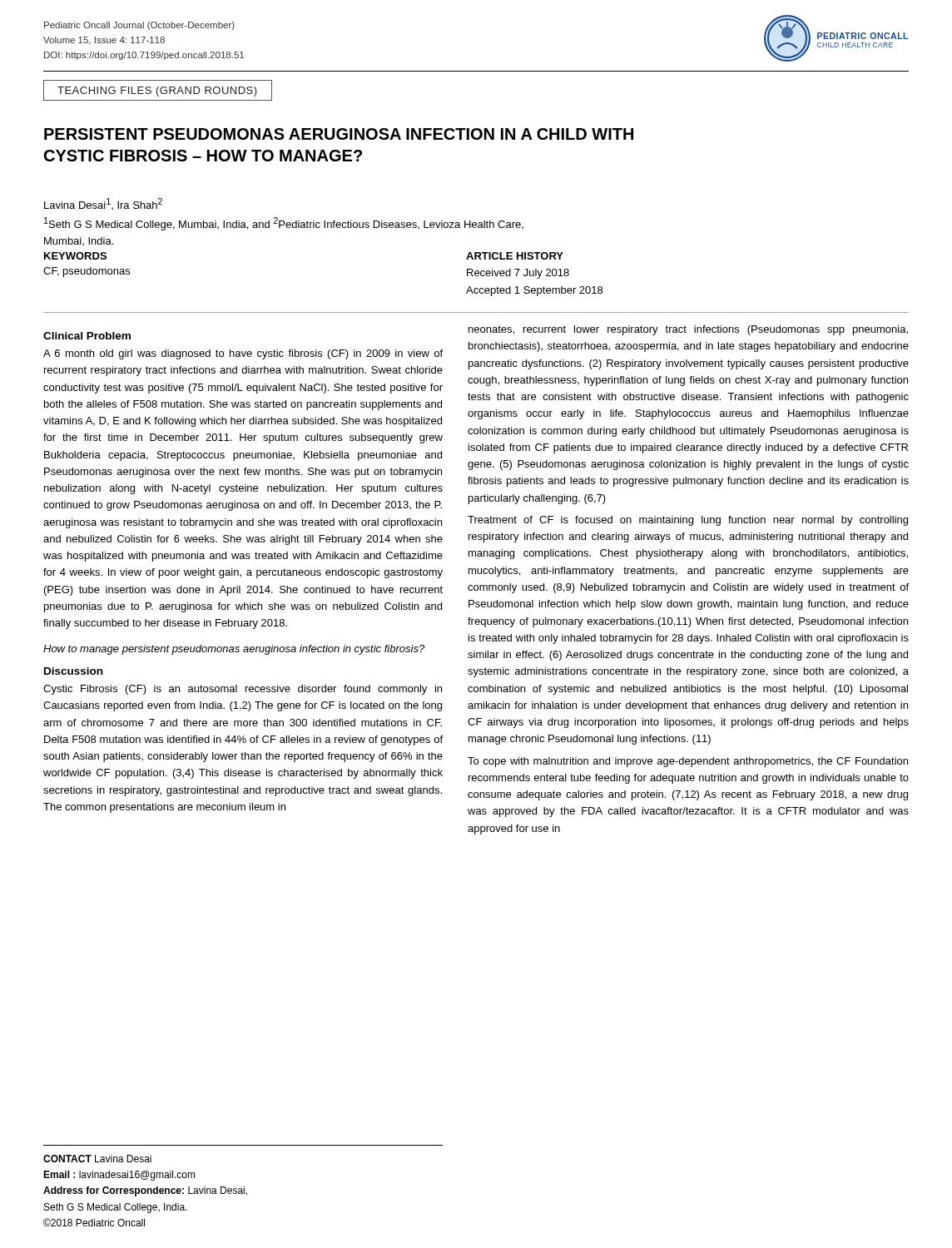The width and height of the screenshot is (952, 1248).
Task: Select the text block that reads "neonates, recurrent lower respiratory tract"
Action: coord(688,413)
